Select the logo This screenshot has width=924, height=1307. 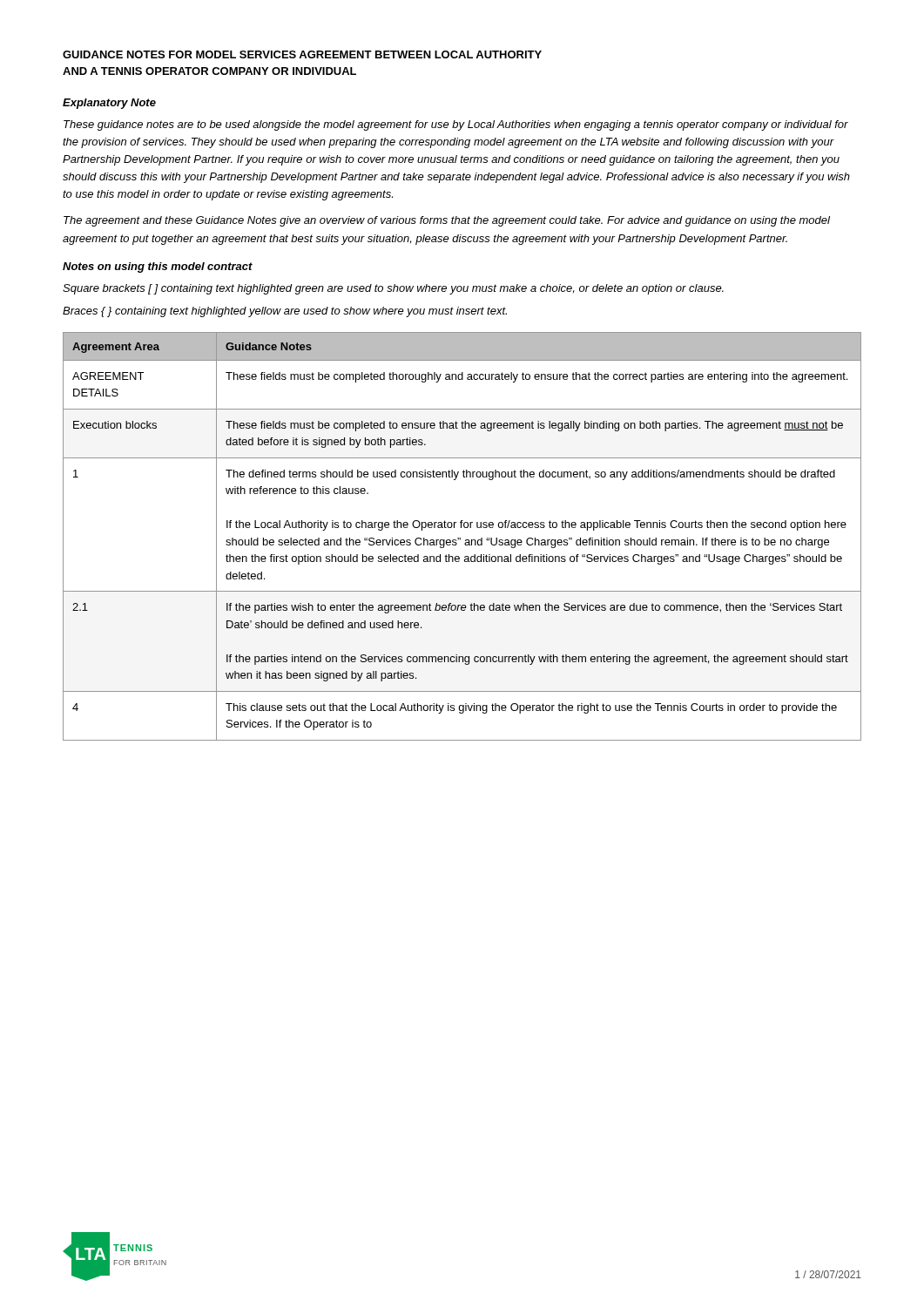[119, 1254]
